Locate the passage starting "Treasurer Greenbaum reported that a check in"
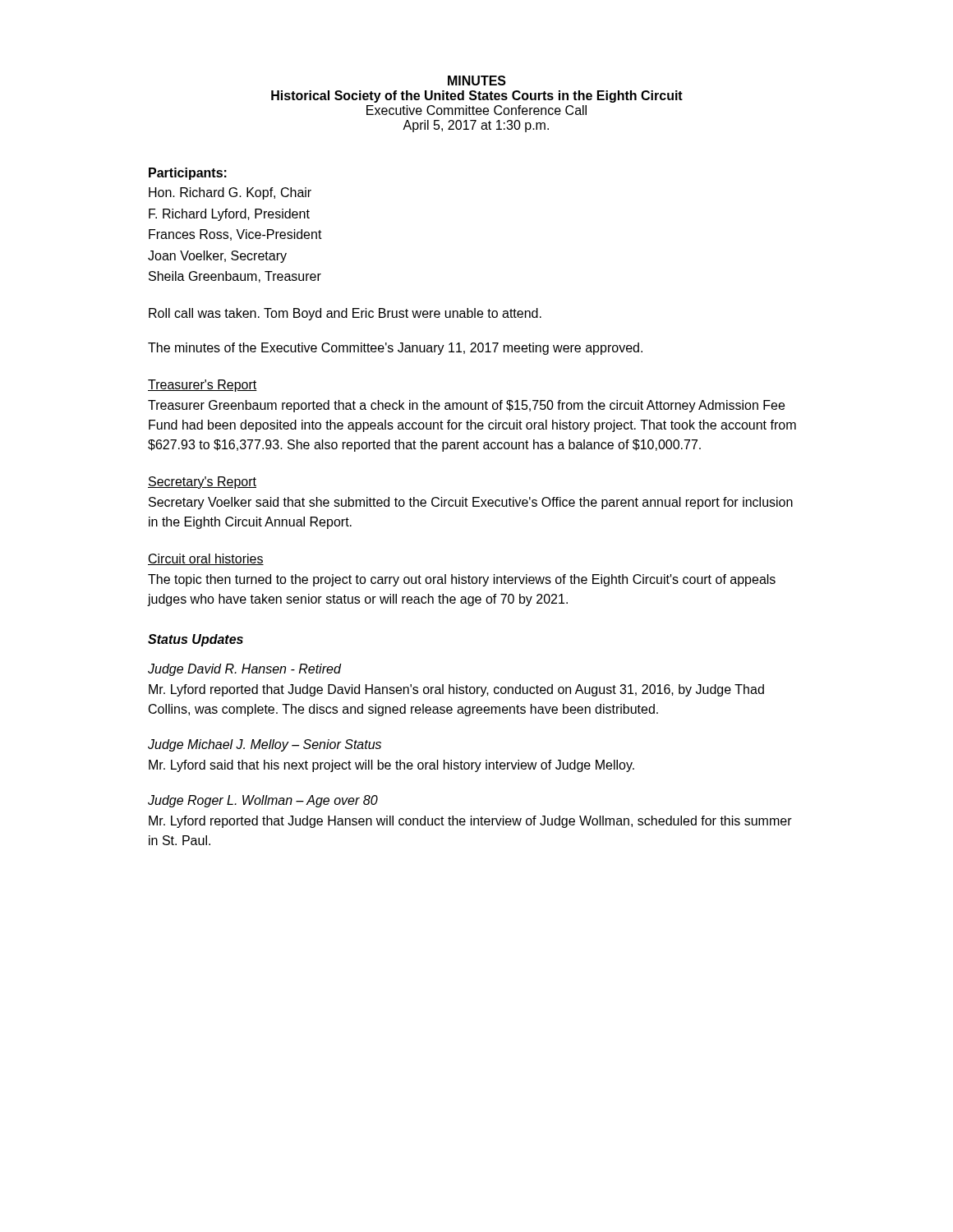This screenshot has width=953, height=1232. tap(472, 425)
